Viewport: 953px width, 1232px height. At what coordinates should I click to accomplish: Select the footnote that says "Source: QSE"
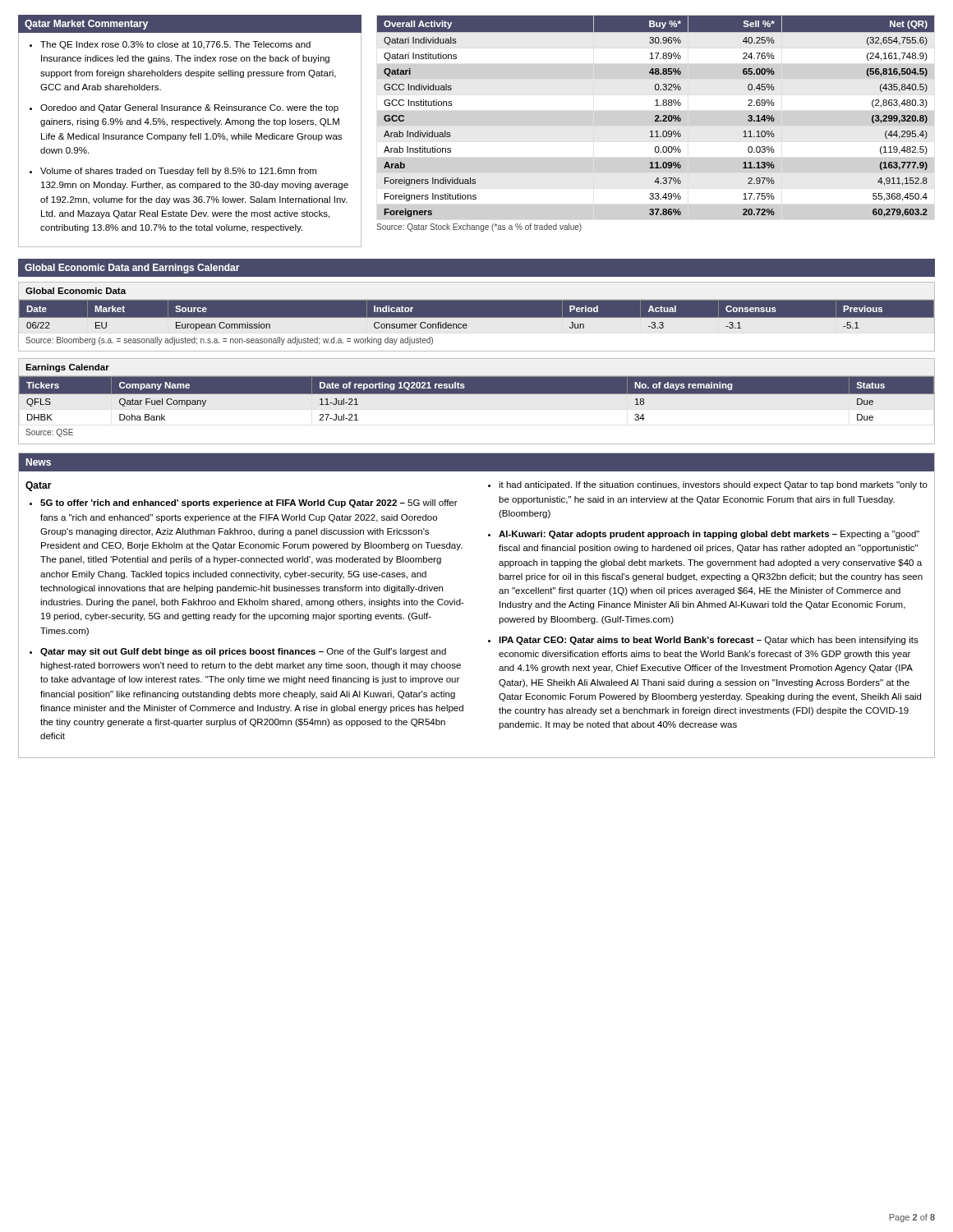tap(49, 433)
